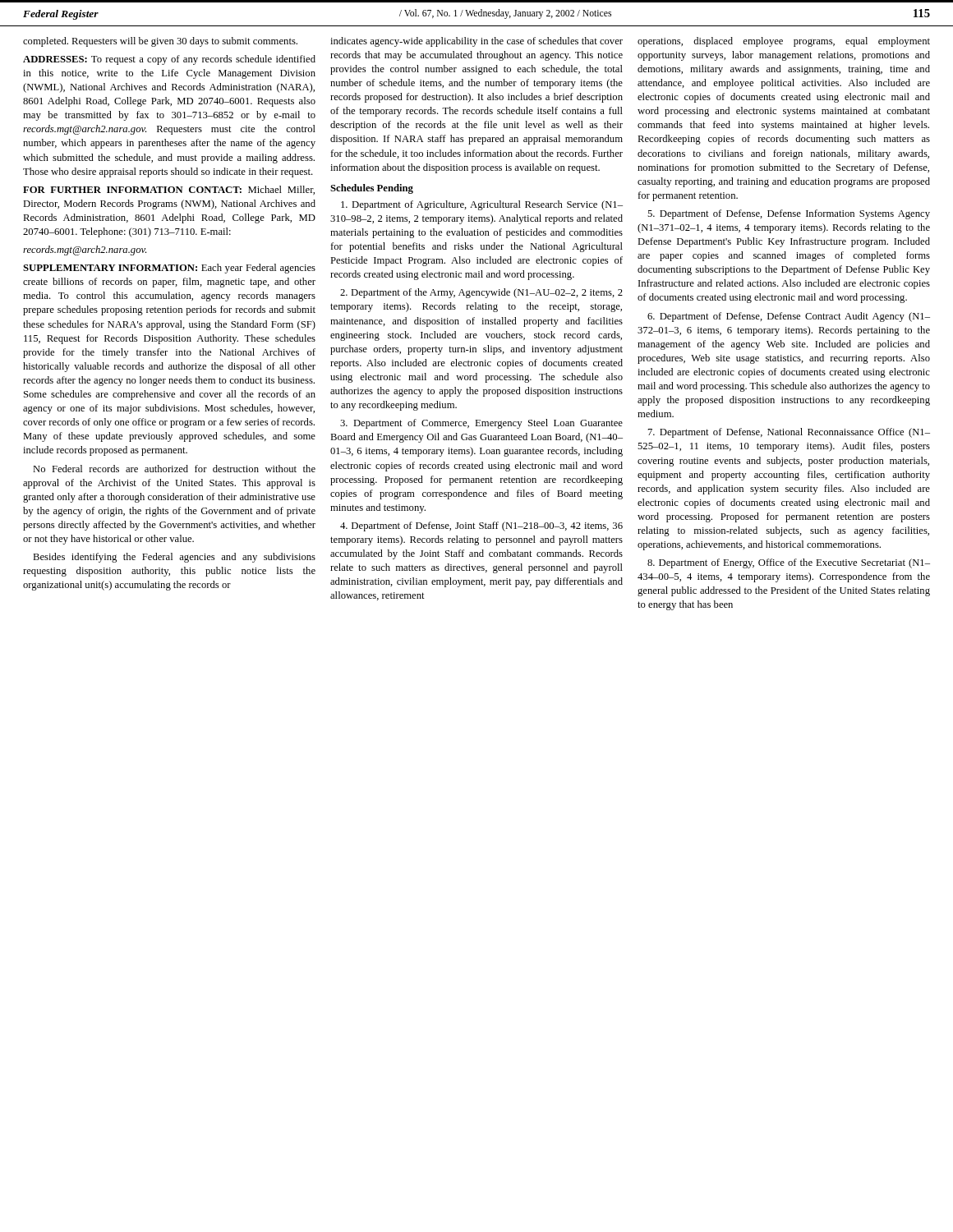This screenshot has height=1232, width=953.
Task: Point to the element starting "No Federal records"
Action: coord(169,504)
